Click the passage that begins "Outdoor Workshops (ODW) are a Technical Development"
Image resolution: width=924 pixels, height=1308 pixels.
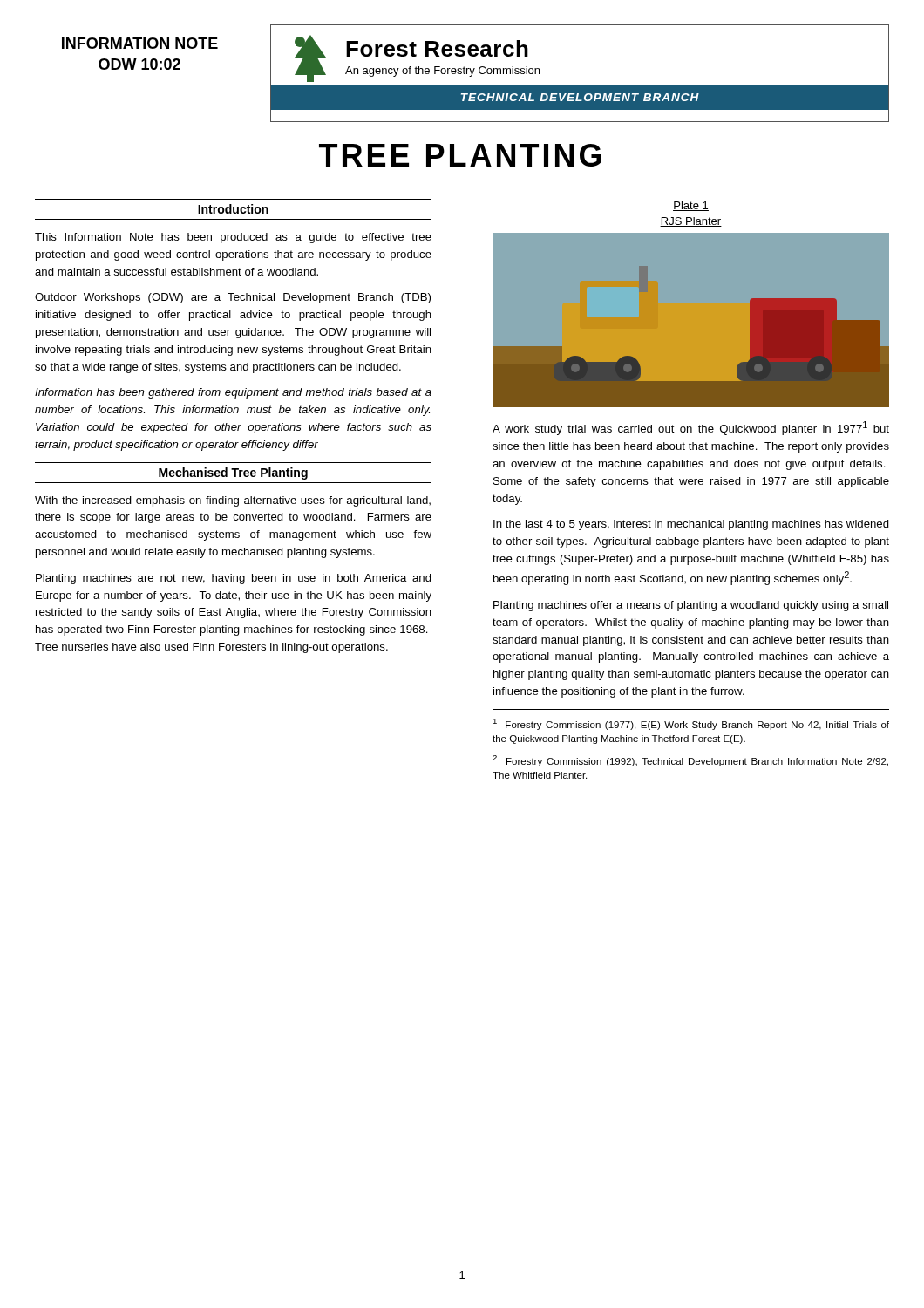[233, 332]
